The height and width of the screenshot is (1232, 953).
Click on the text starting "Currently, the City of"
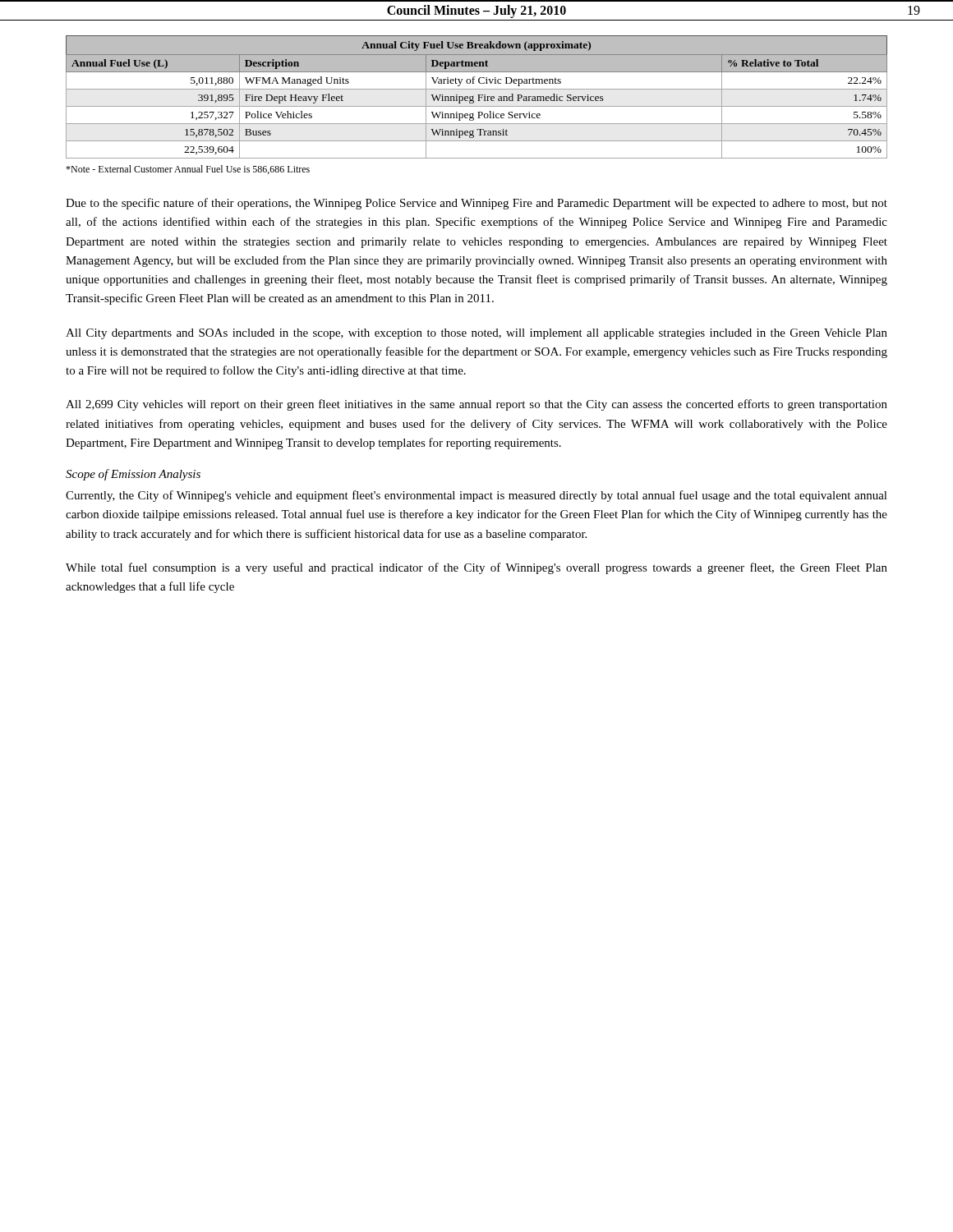point(476,514)
